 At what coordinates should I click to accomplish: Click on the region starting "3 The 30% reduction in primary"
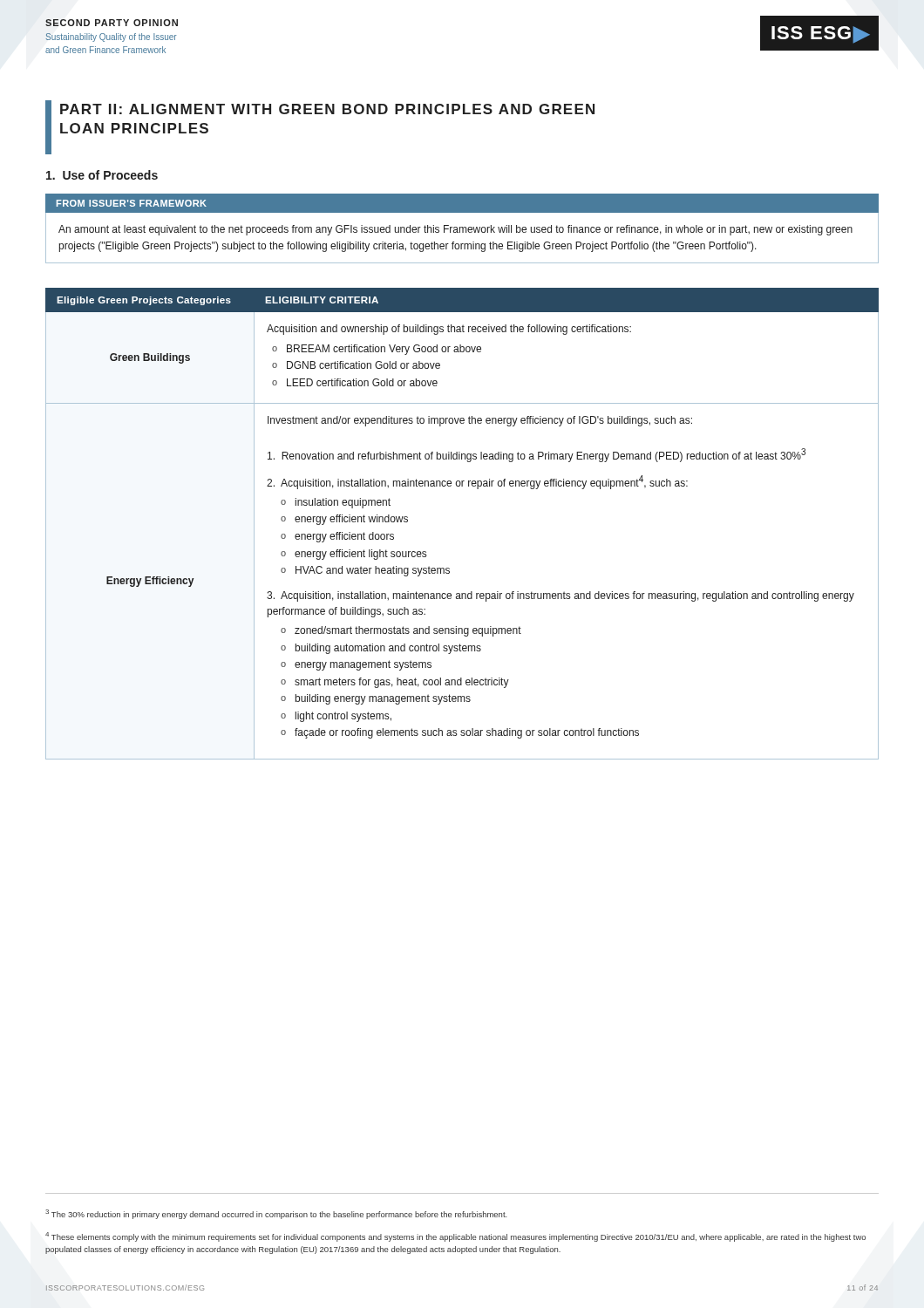(x=462, y=1225)
